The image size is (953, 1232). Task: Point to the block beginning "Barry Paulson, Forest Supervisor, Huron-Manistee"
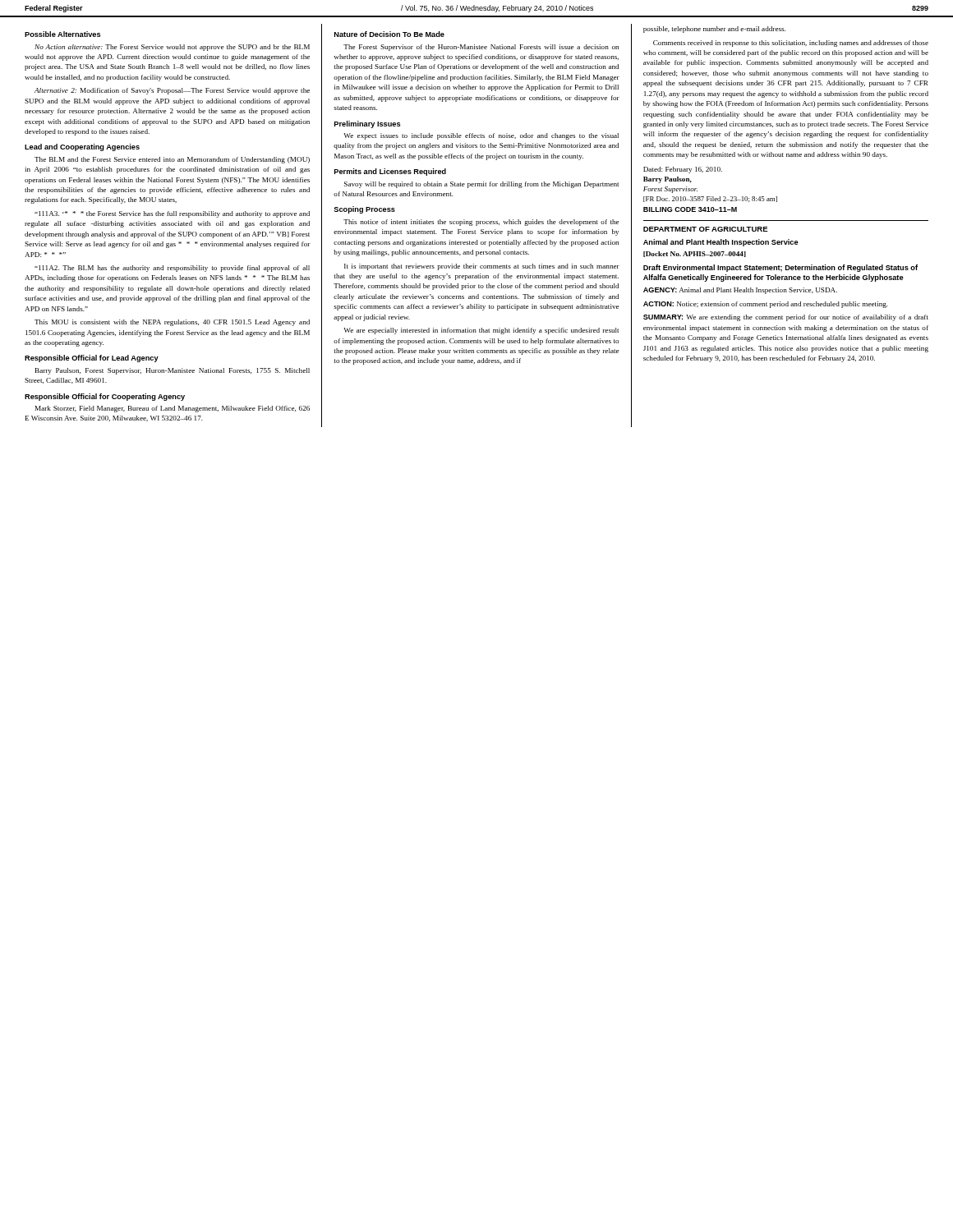(x=167, y=376)
